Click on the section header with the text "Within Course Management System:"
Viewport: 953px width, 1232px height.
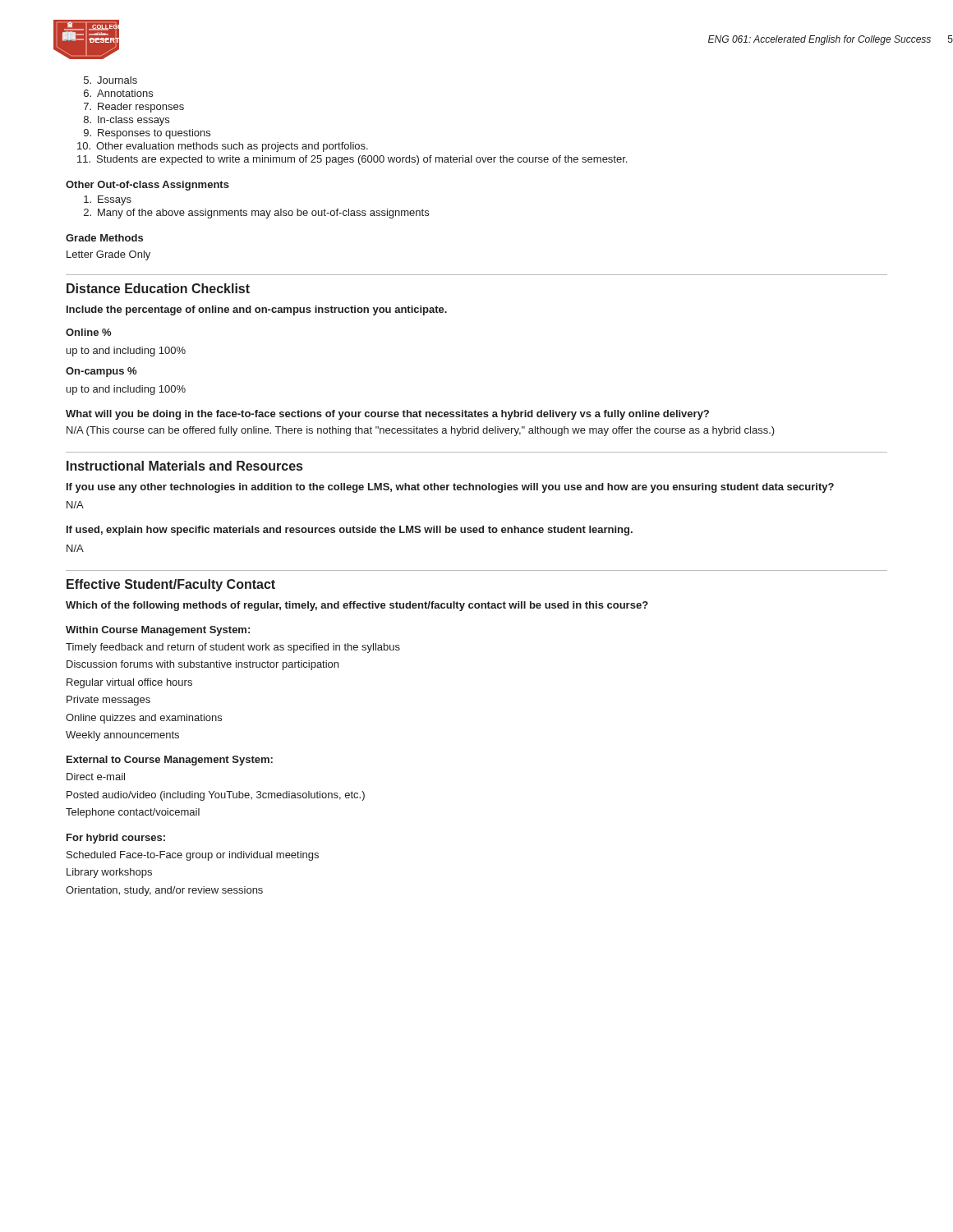[x=158, y=629]
